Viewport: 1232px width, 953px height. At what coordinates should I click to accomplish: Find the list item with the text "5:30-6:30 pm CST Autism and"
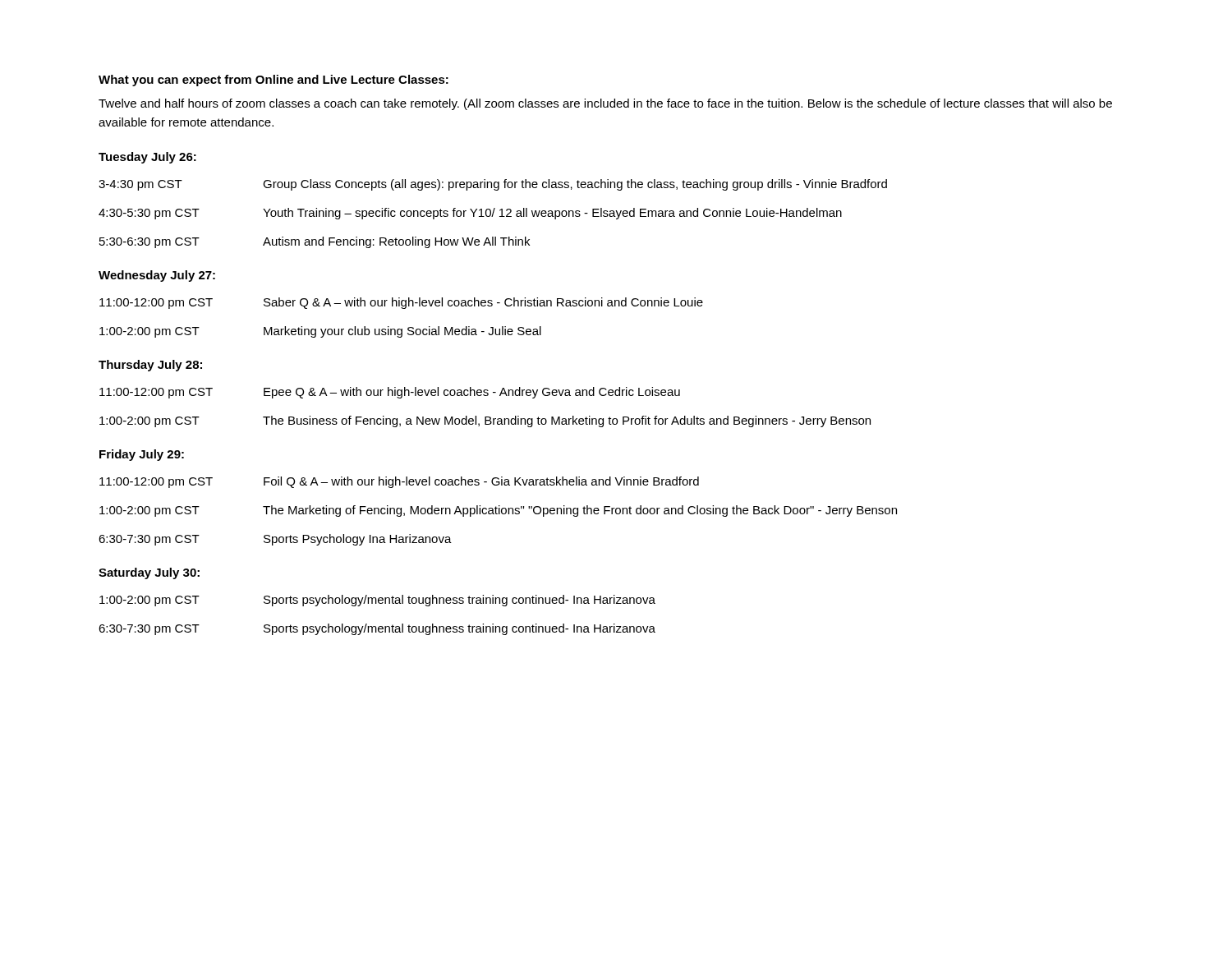coord(315,242)
